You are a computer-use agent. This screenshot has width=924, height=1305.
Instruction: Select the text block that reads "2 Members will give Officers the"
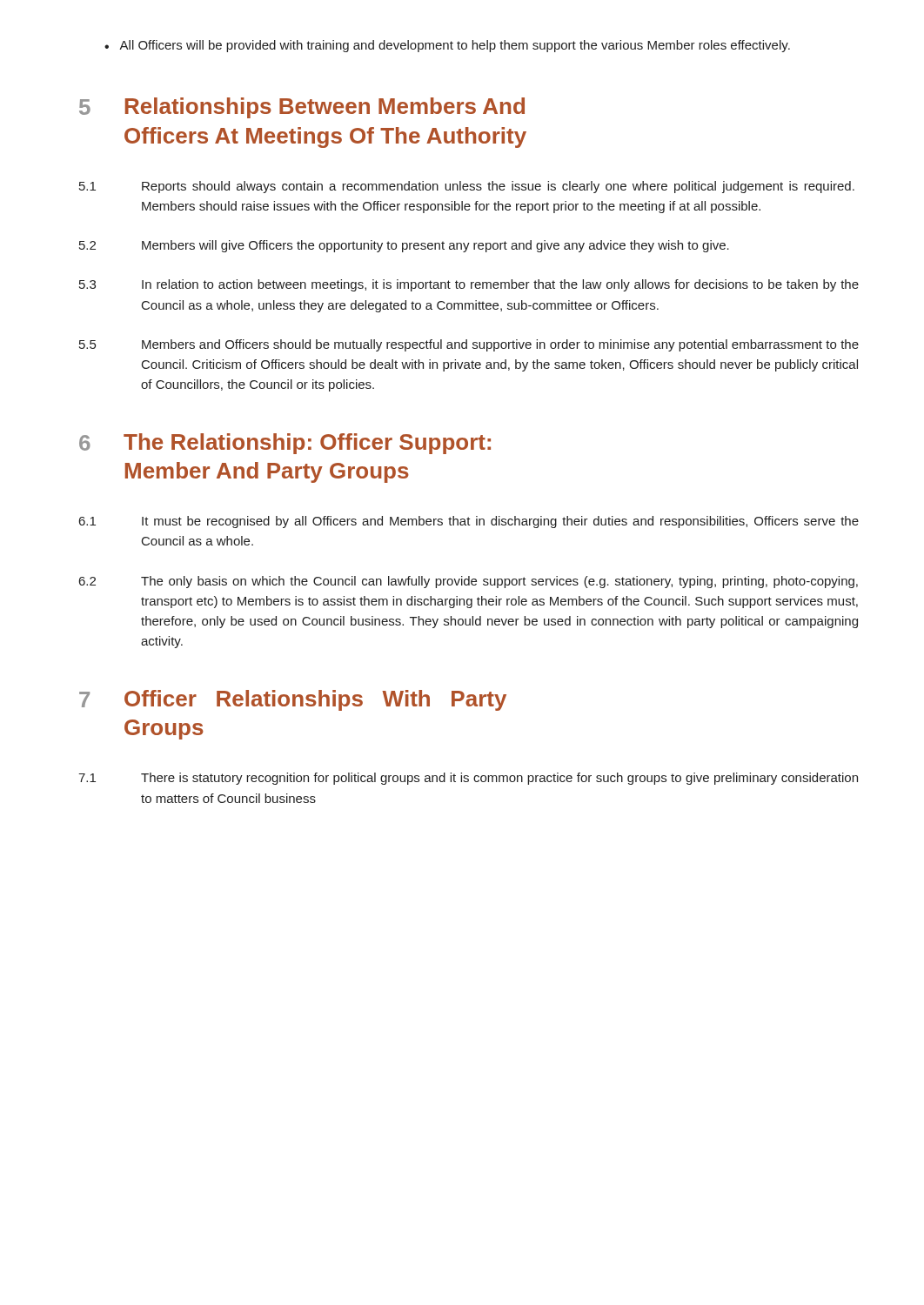(469, 245)
